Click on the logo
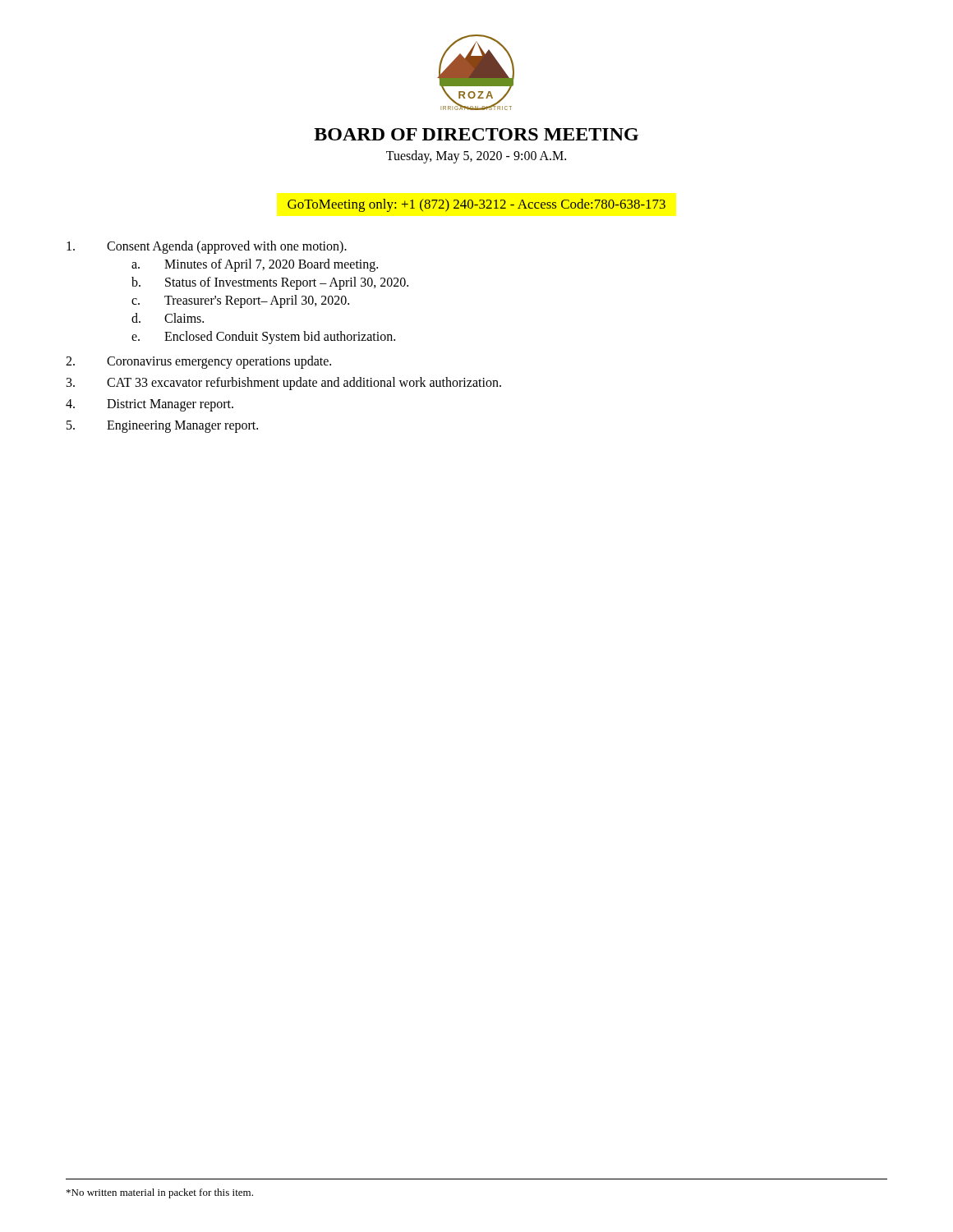953x1232 pixels. tap(476, 74)
